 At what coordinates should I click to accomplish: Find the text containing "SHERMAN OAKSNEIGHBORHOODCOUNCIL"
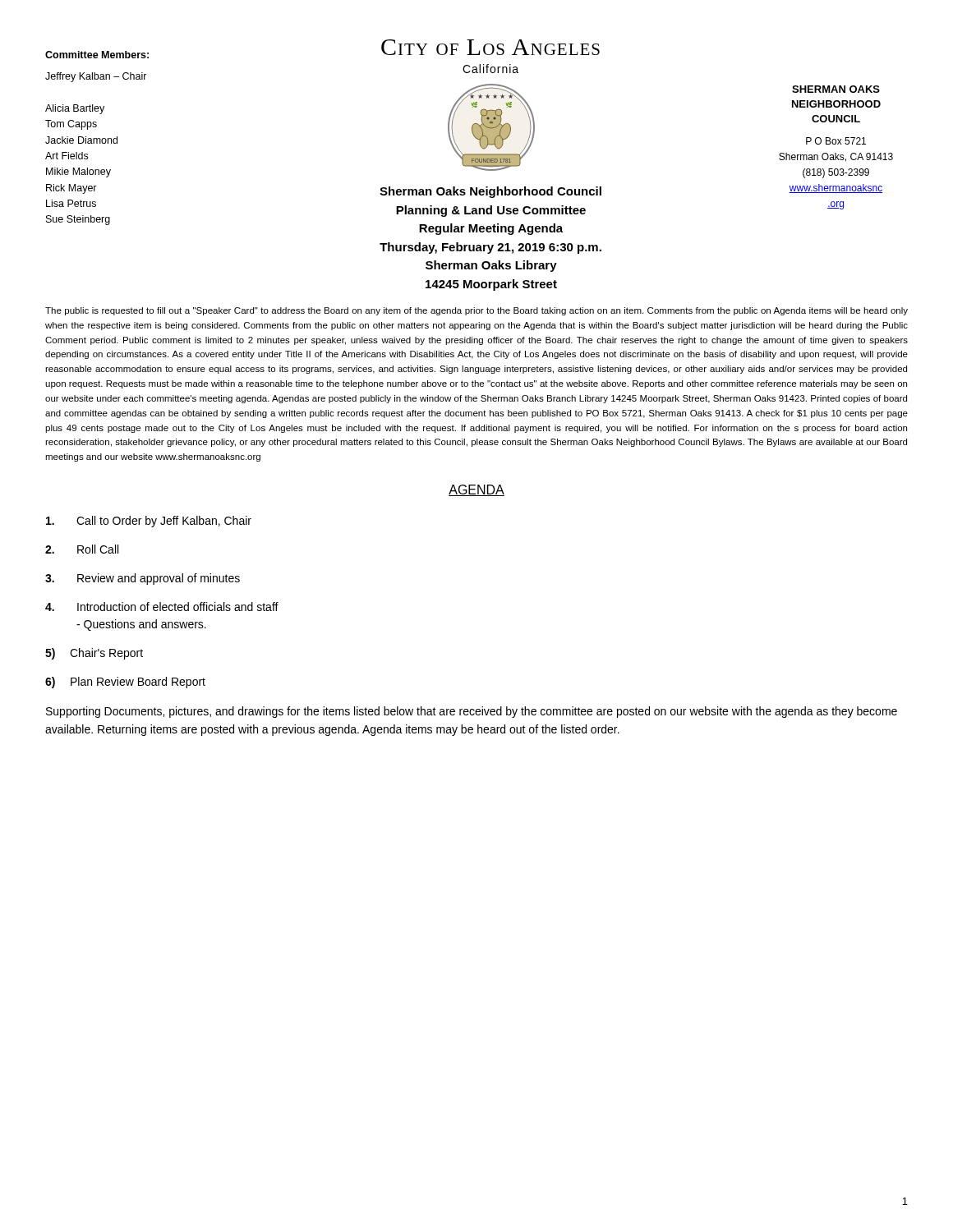[x=836, y=104]
